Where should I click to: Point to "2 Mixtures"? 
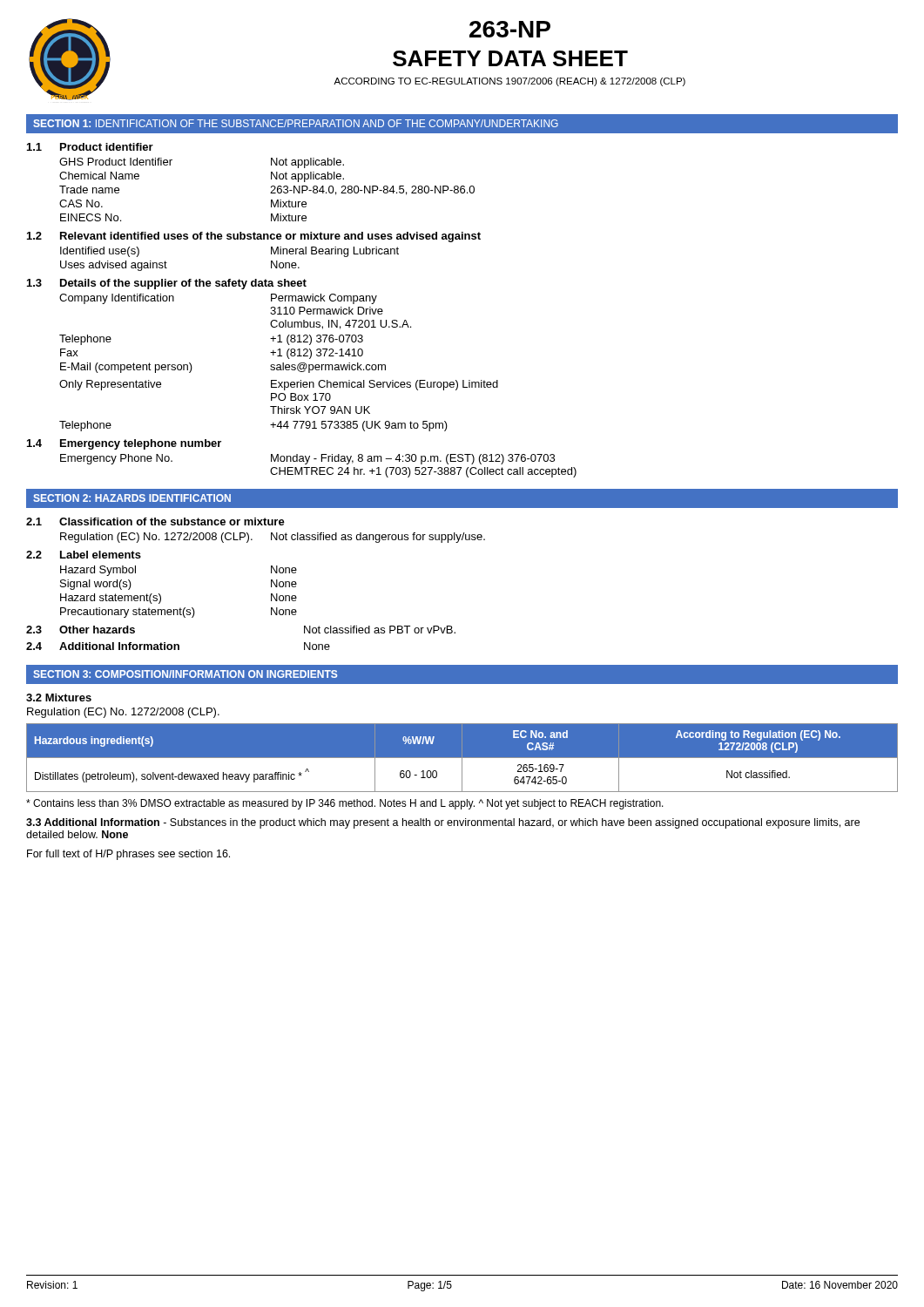tap(59, 698)
